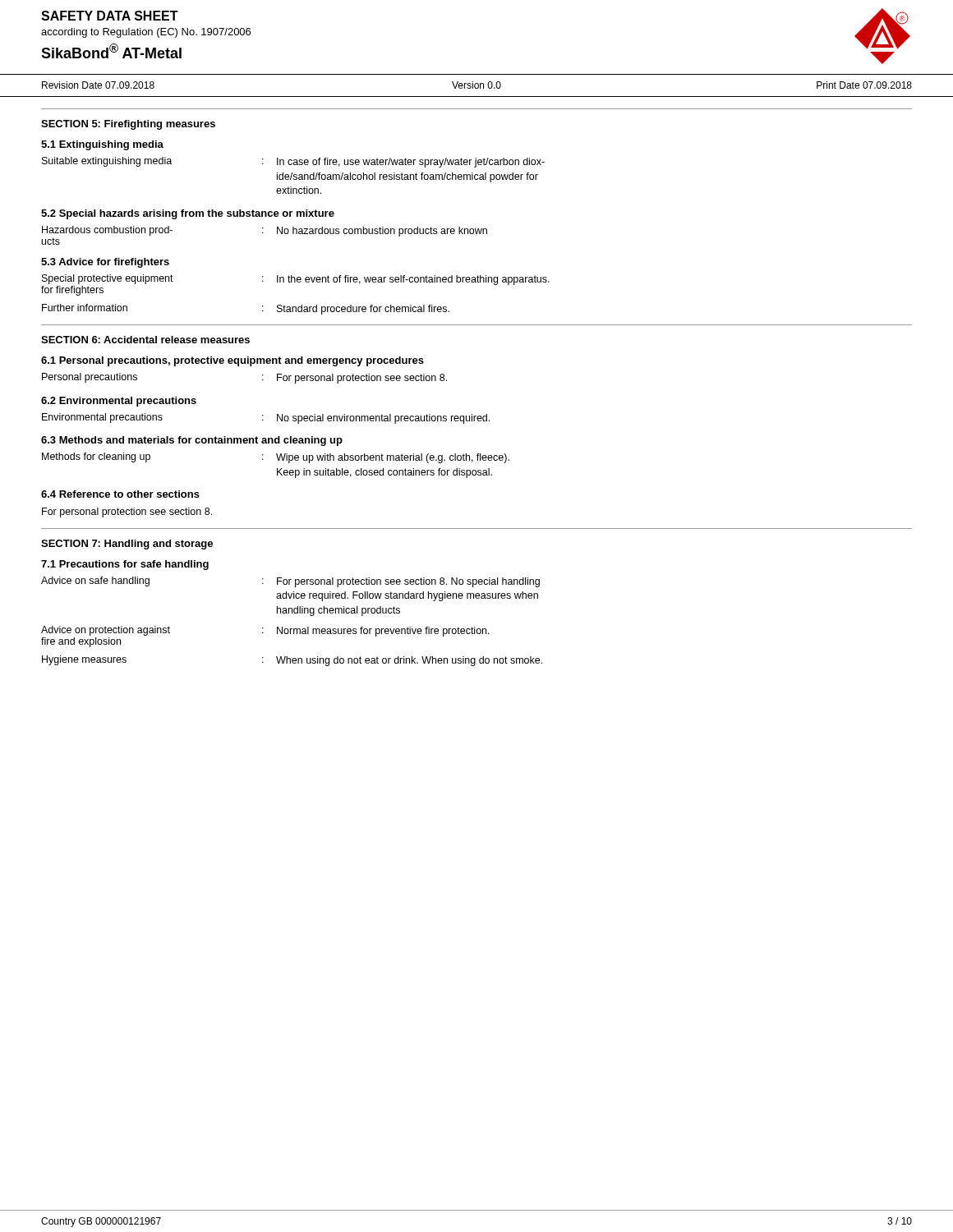This screenshot has width=953, height=1232.
Task: Find the section header with the text "5.1 Extinguishing media"
Action: click(x=102, y=144)
